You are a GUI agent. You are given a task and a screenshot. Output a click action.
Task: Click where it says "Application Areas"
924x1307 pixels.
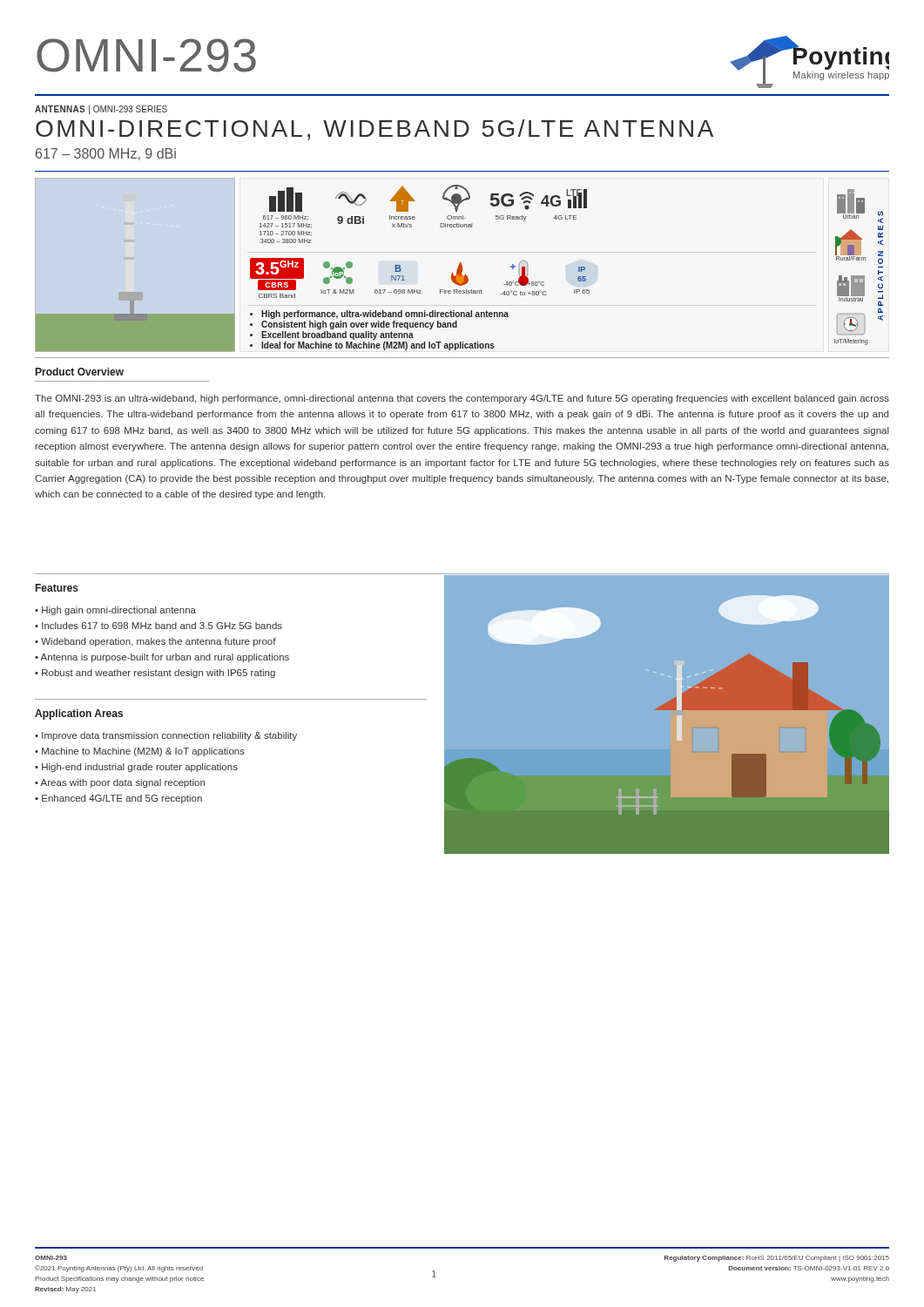[79, 715]
